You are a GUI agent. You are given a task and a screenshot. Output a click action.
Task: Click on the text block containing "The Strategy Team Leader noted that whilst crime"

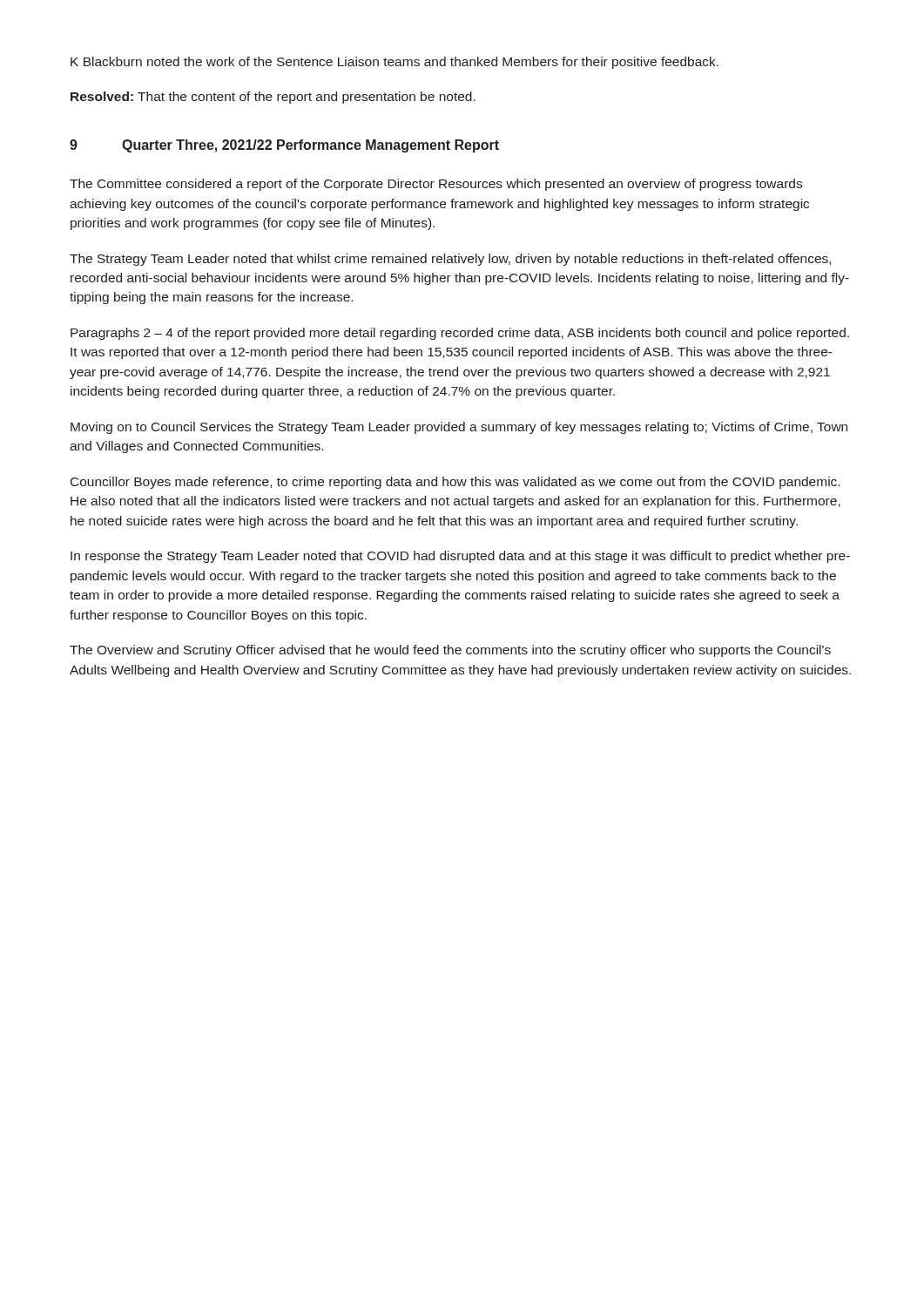coord(459,278)
